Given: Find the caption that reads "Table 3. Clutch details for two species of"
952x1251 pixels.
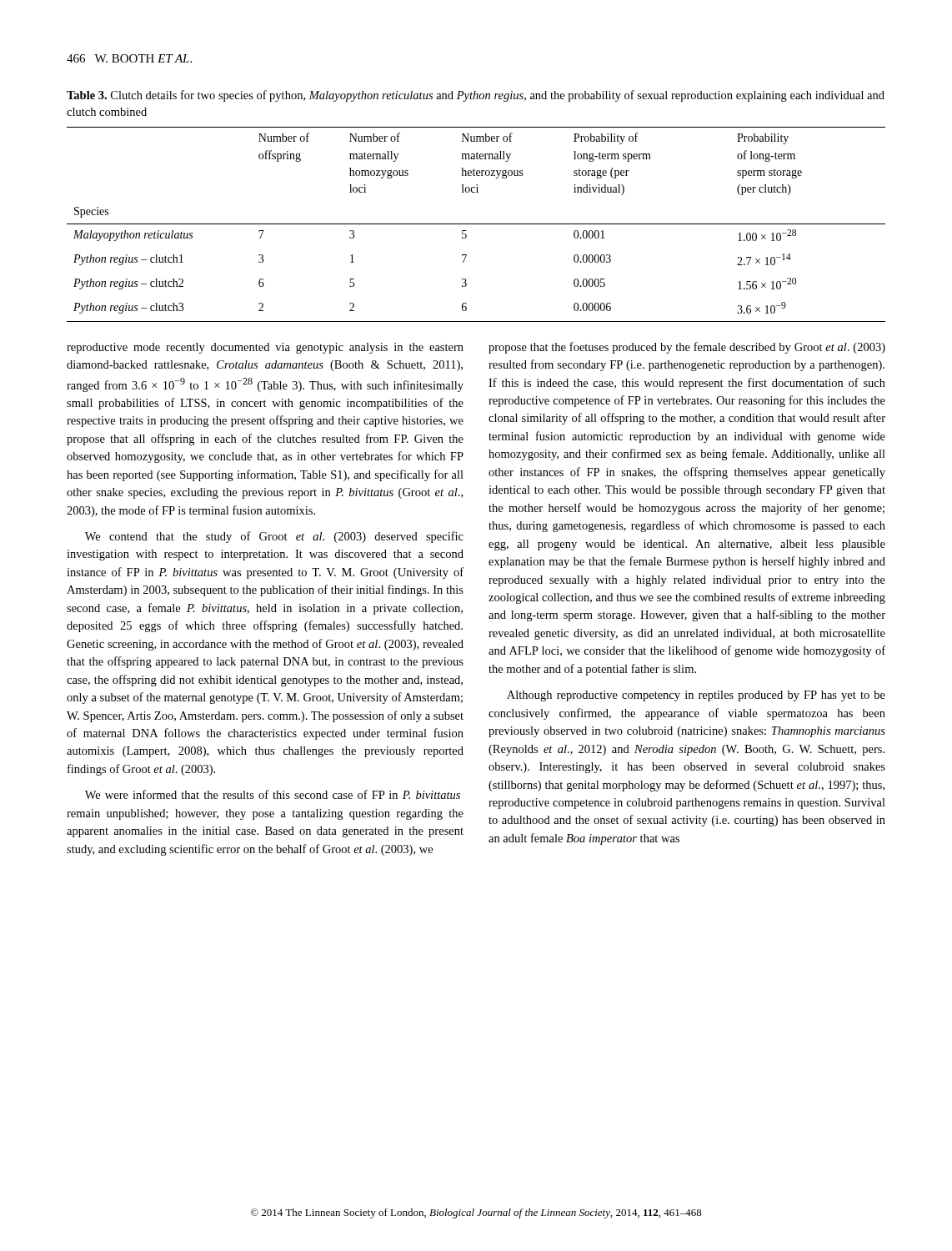Looking at the screenshot, I should [476, 103].
